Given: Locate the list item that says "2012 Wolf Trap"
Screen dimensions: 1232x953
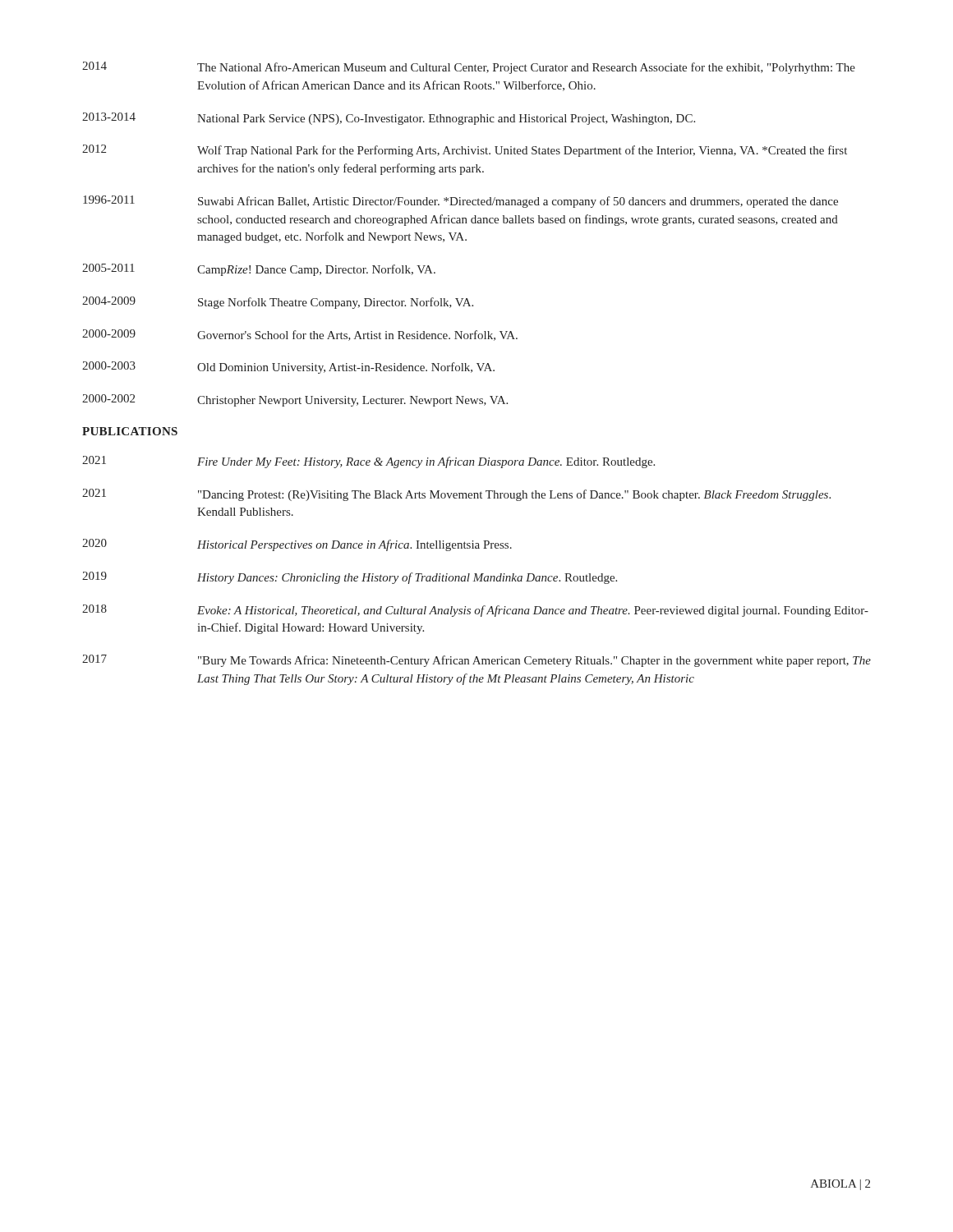Looking at the screenshot, I should click(476, 160).
